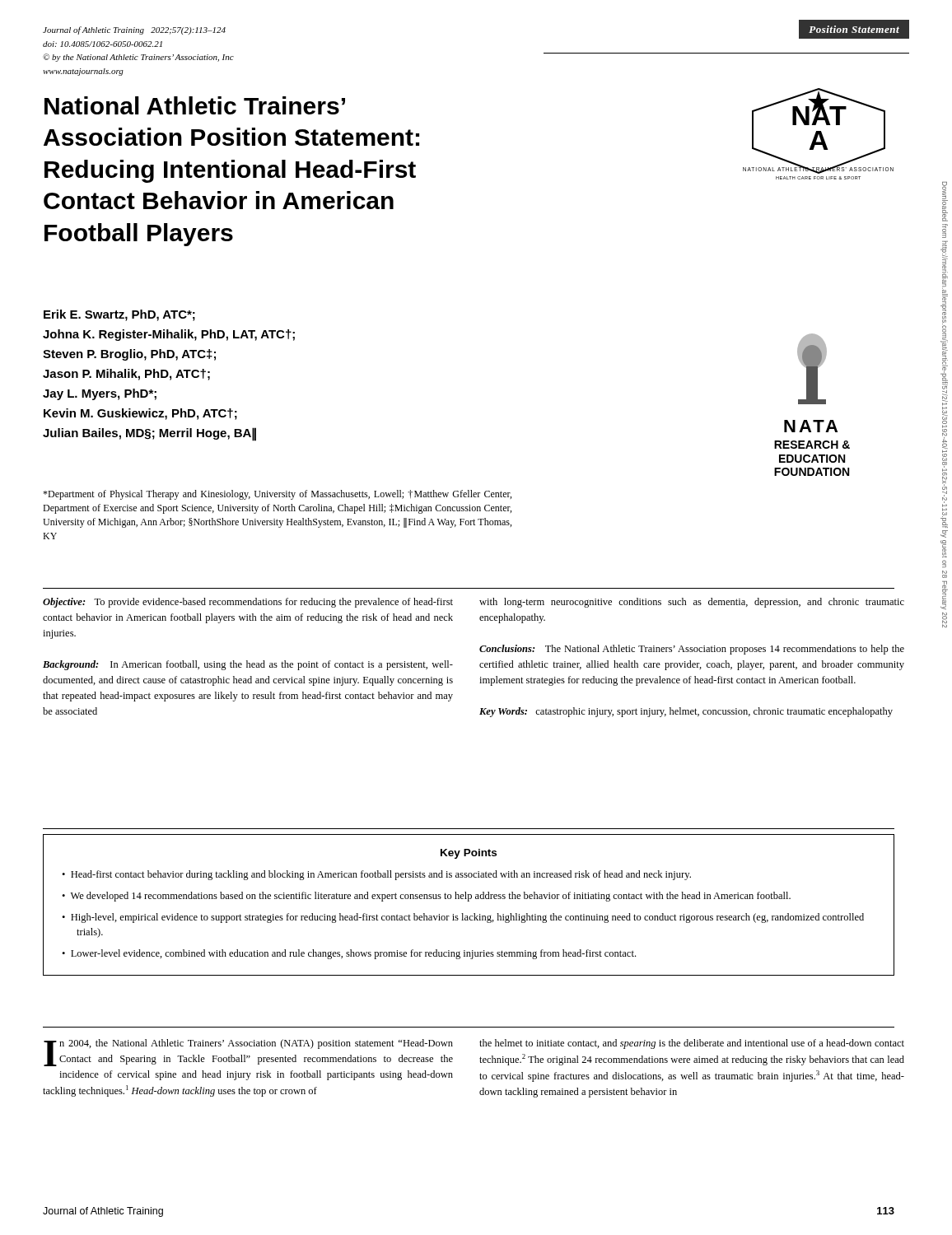Viewport: 952px width, 1235px height.
Task: Find the block on this page that starts "In 2004, the National Athletic Trainers’"
Action: point(248,1066)
